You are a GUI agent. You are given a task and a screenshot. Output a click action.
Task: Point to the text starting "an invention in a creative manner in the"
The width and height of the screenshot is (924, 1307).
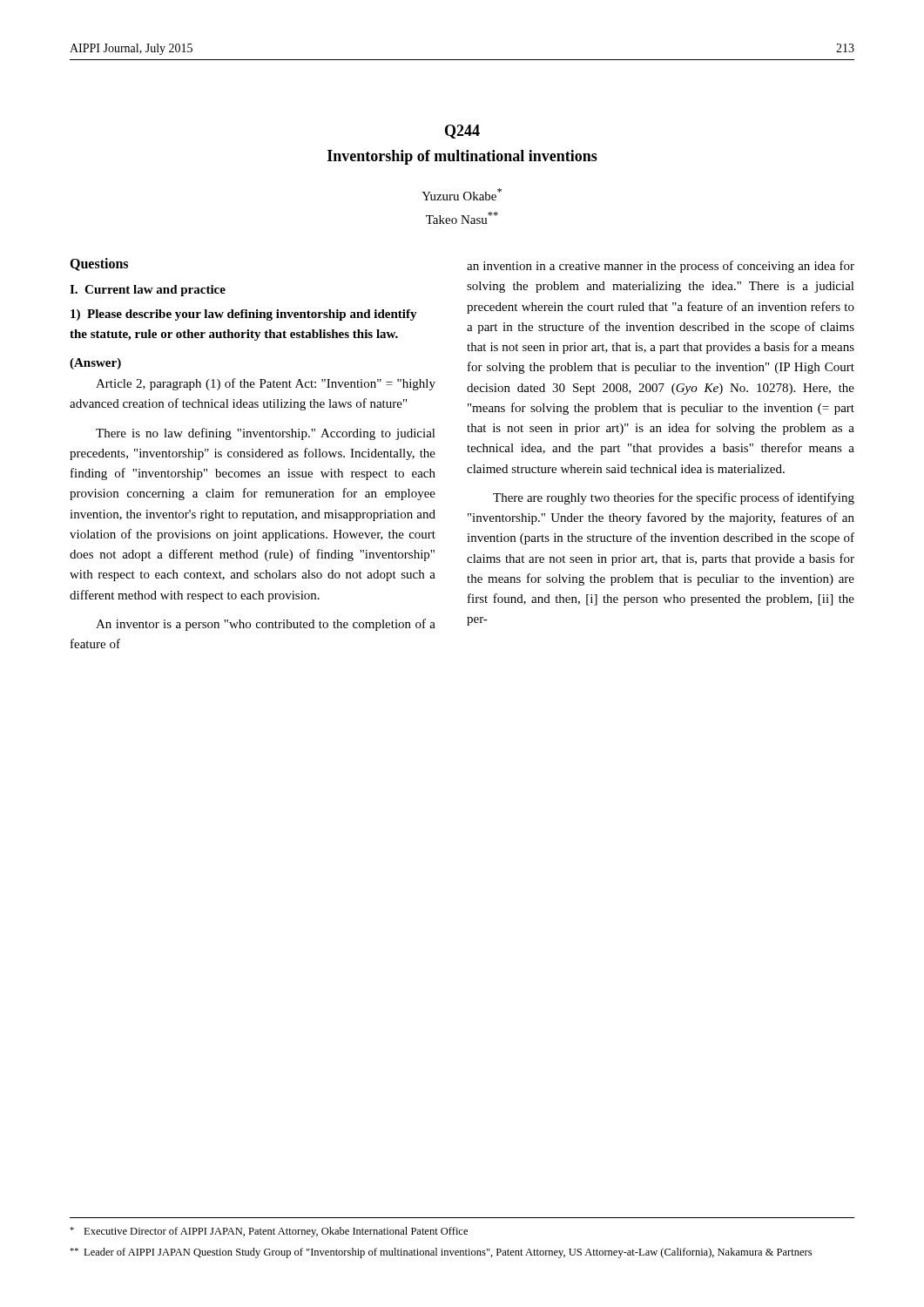[661, 367]
